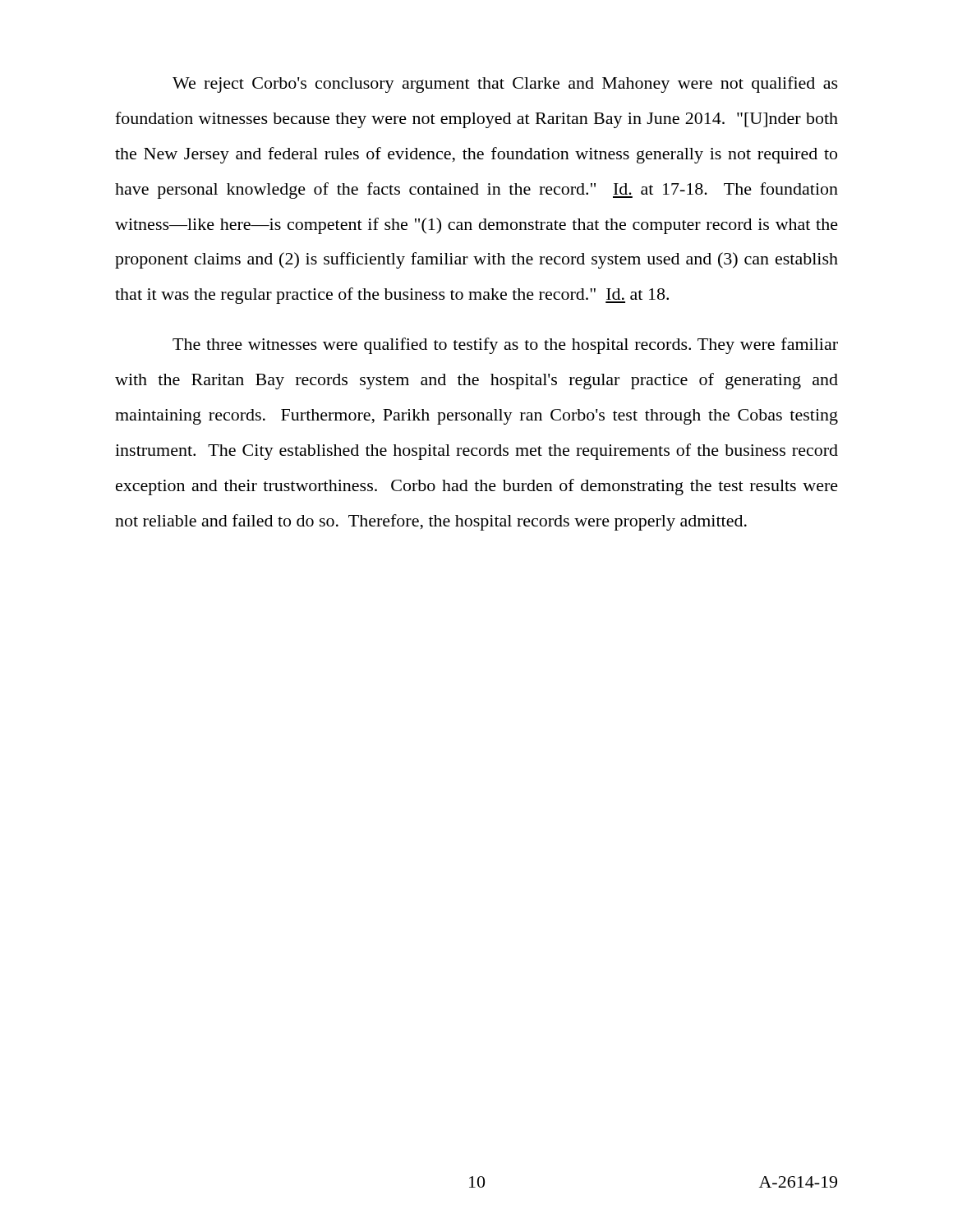Image resolution: width=953 pixels, height=1232 pixels.
Task: Find the text block starting "We reject Corbo's"
Action: pos(476,188)
